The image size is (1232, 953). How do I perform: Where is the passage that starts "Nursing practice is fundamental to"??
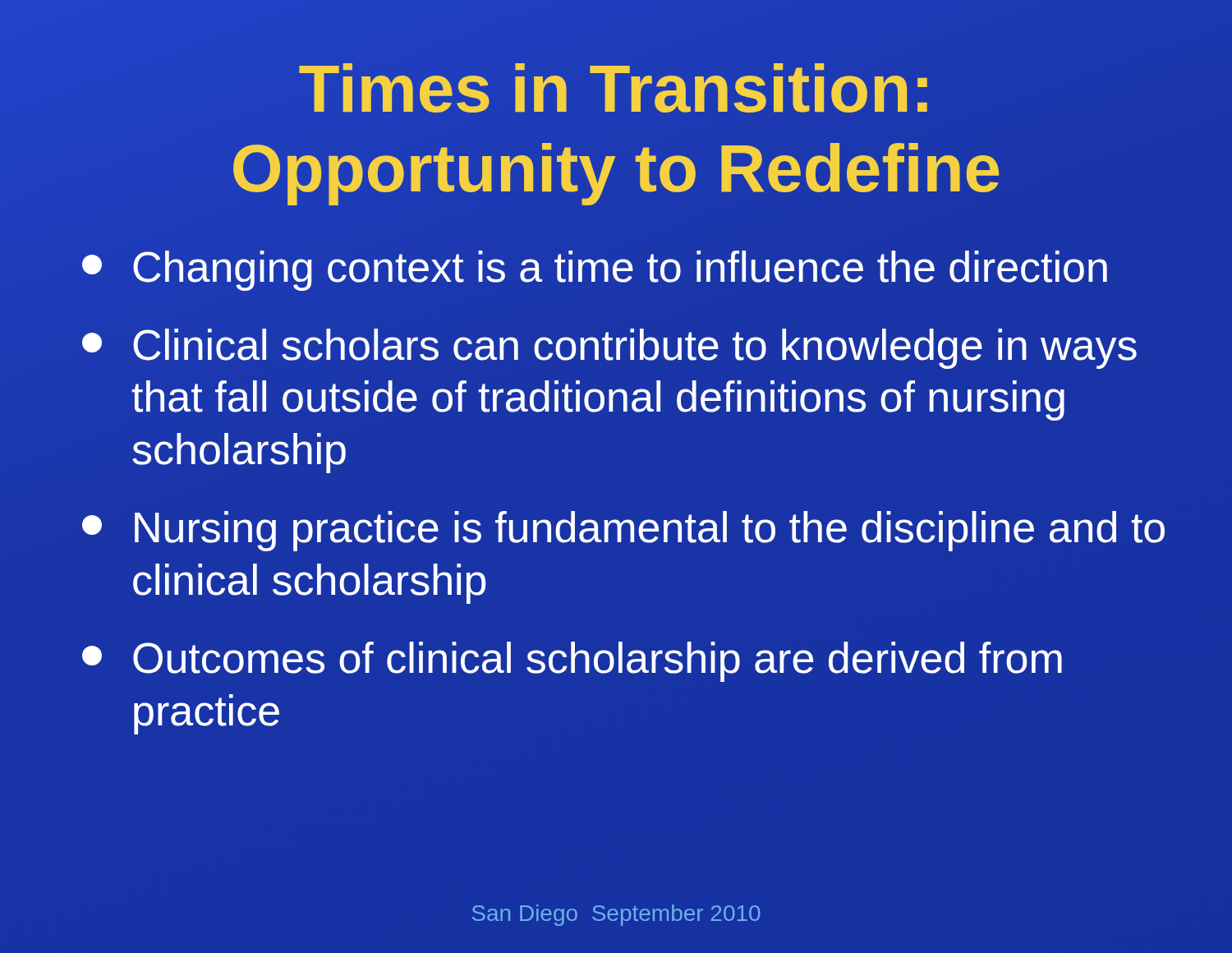[628, 554]
